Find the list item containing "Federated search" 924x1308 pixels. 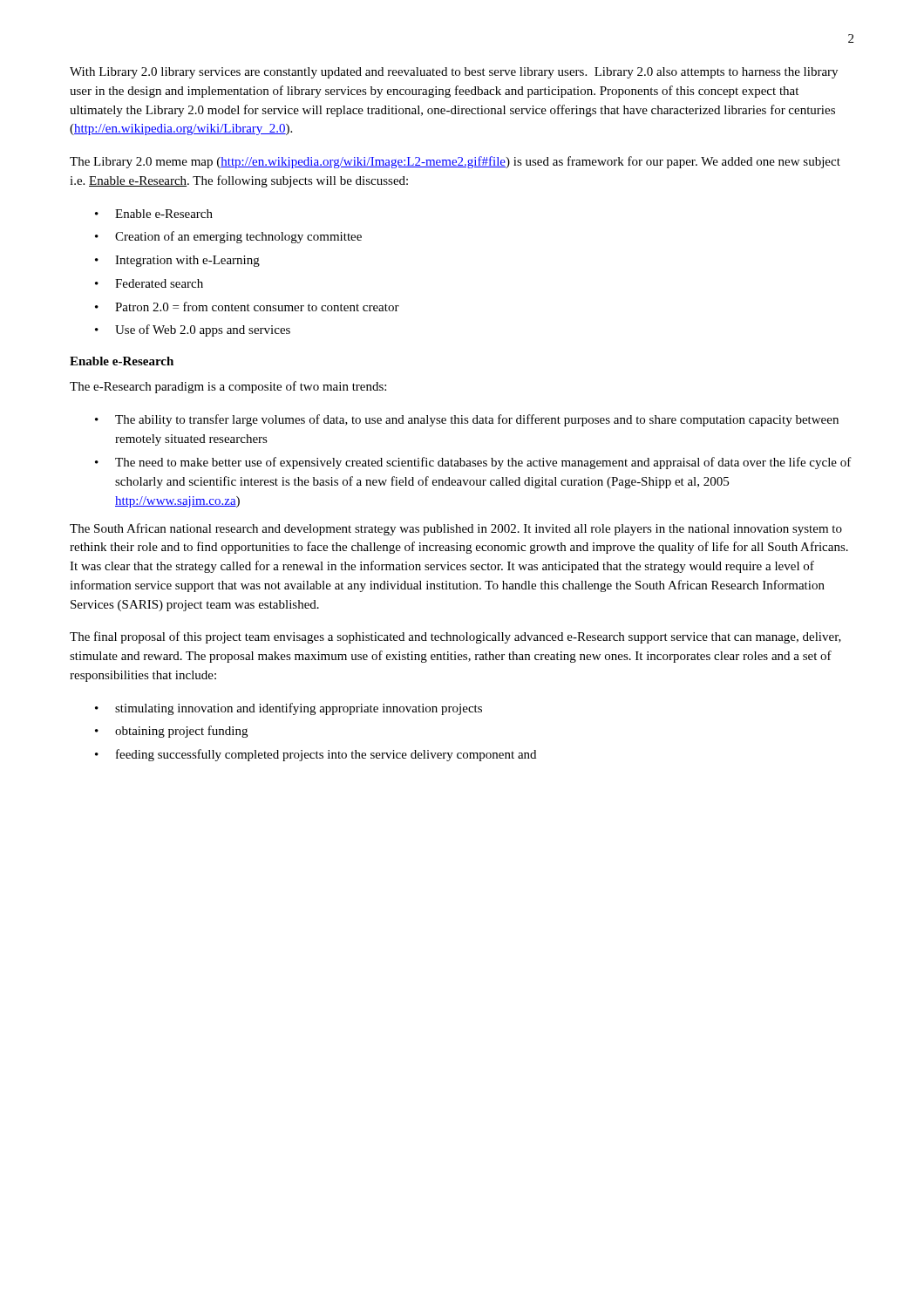[x=159, y=283]
